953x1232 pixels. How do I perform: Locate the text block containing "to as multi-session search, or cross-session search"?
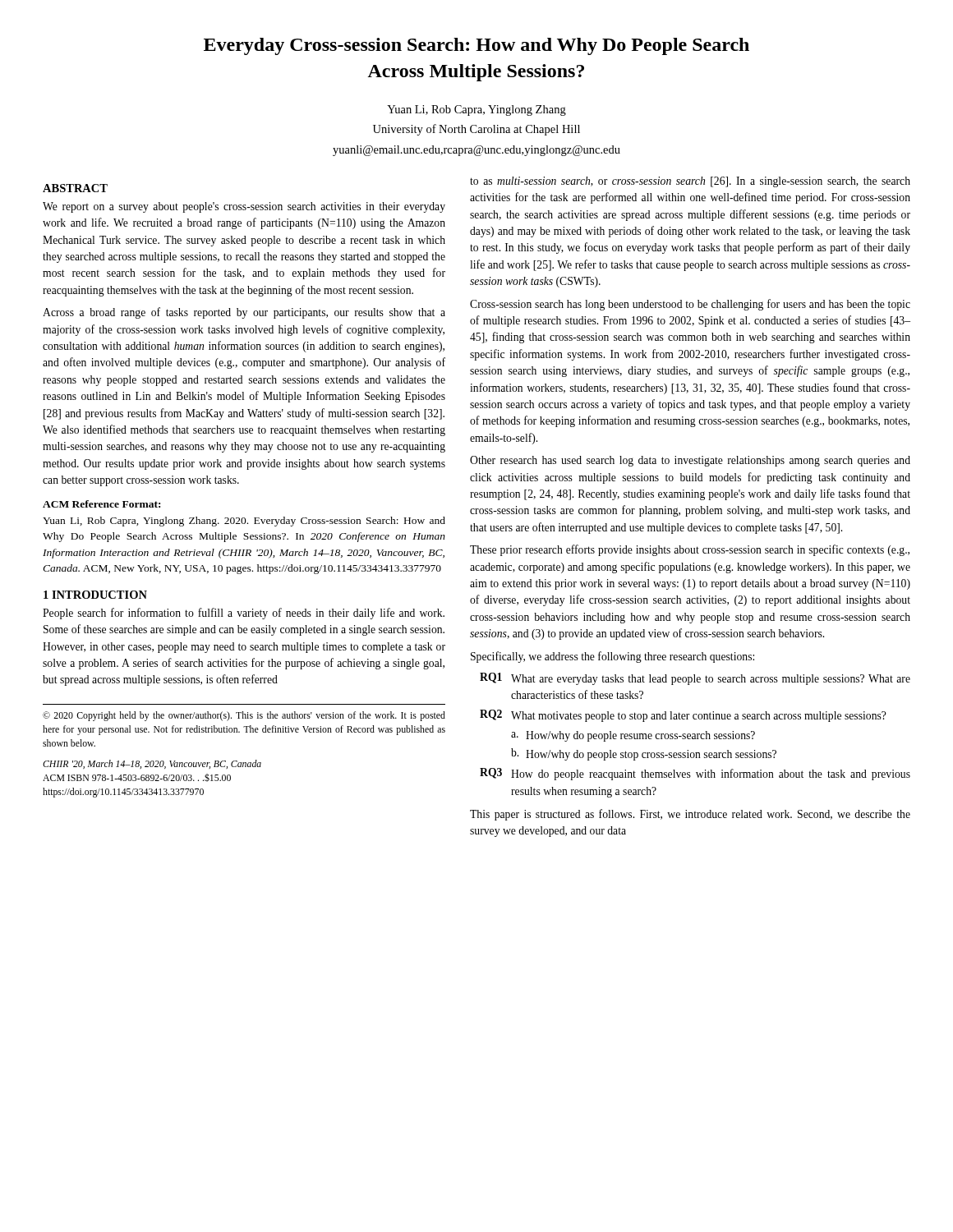[x=690, y=232]
